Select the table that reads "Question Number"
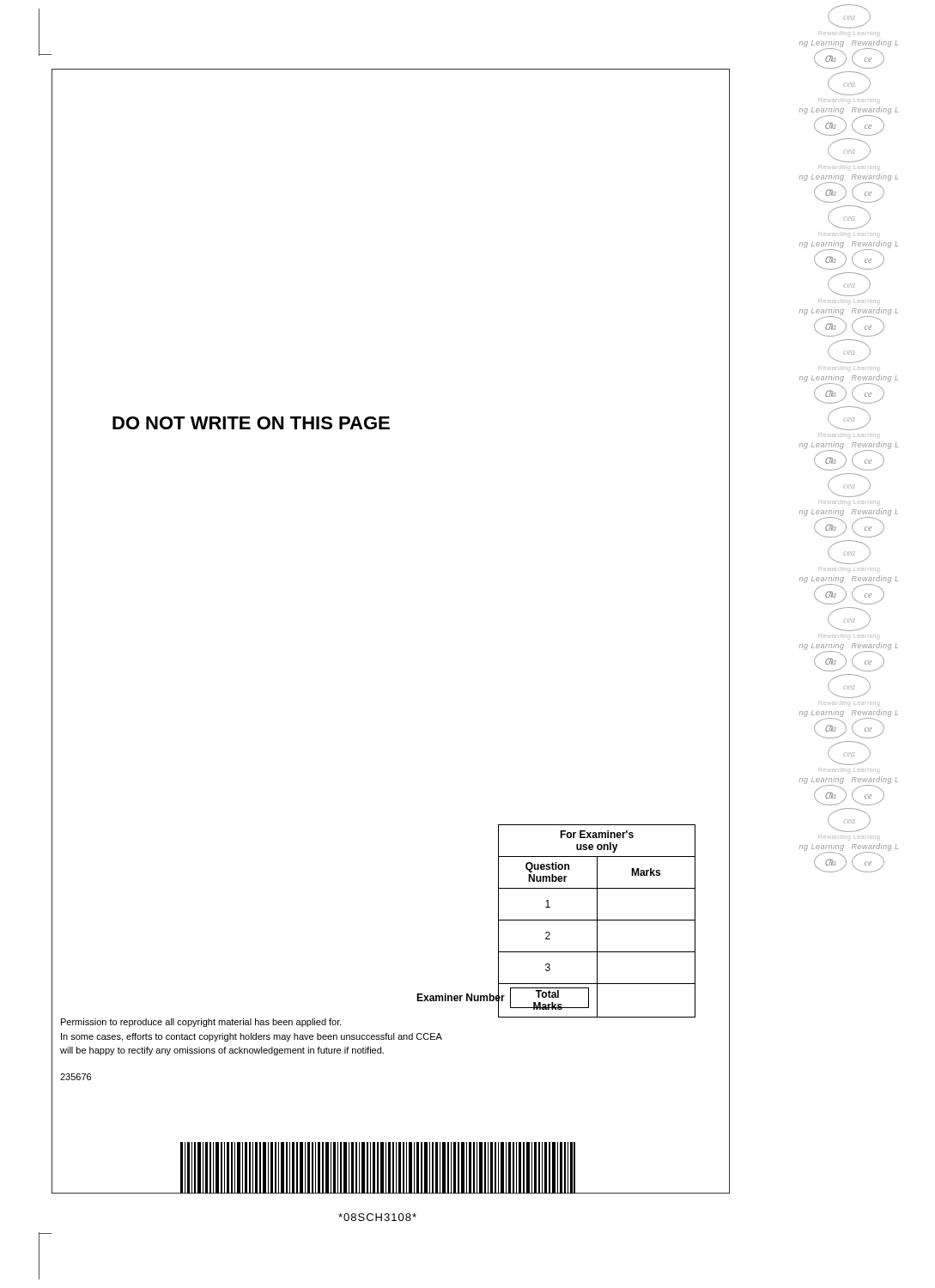Viewport: 935px width, 1288px height. (597, 921)
